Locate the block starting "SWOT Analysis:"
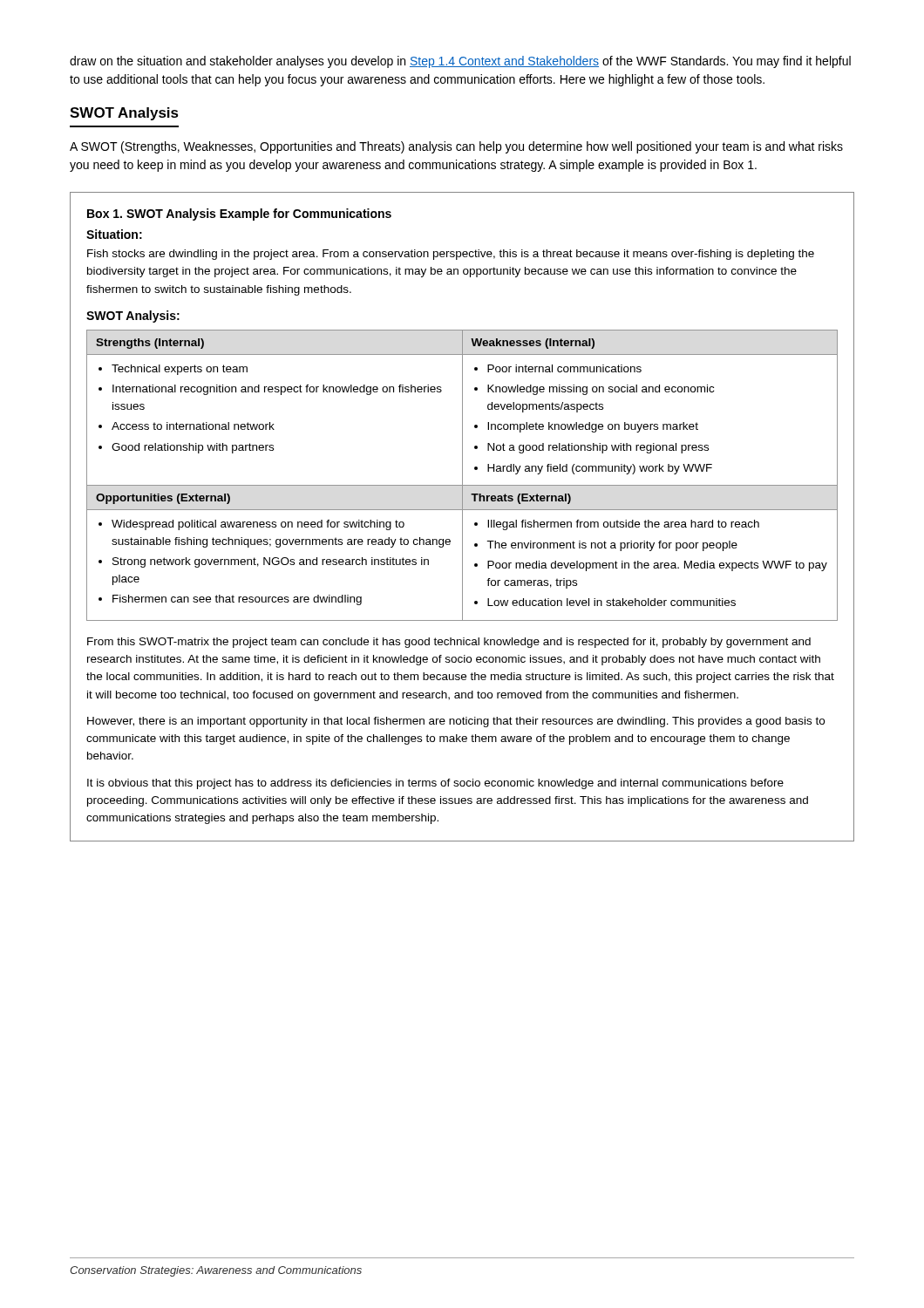This screenshot has height=1308, width=924. click(133, 315)
